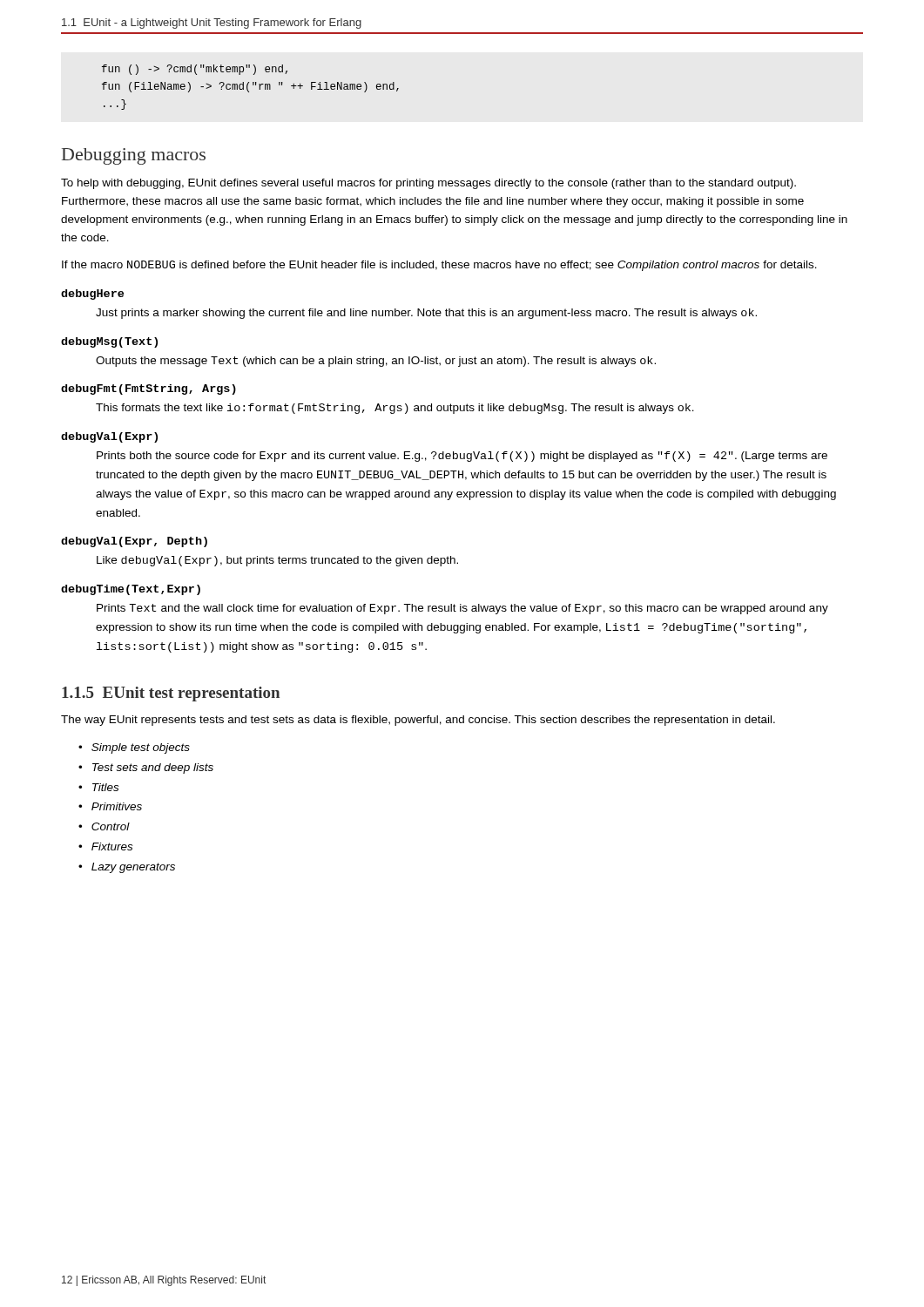The height and width of the screenshot is (1307, 924).
Task: Click on the passage starting "The way EUnit represents tests and test"
Action: click(418, 719)
